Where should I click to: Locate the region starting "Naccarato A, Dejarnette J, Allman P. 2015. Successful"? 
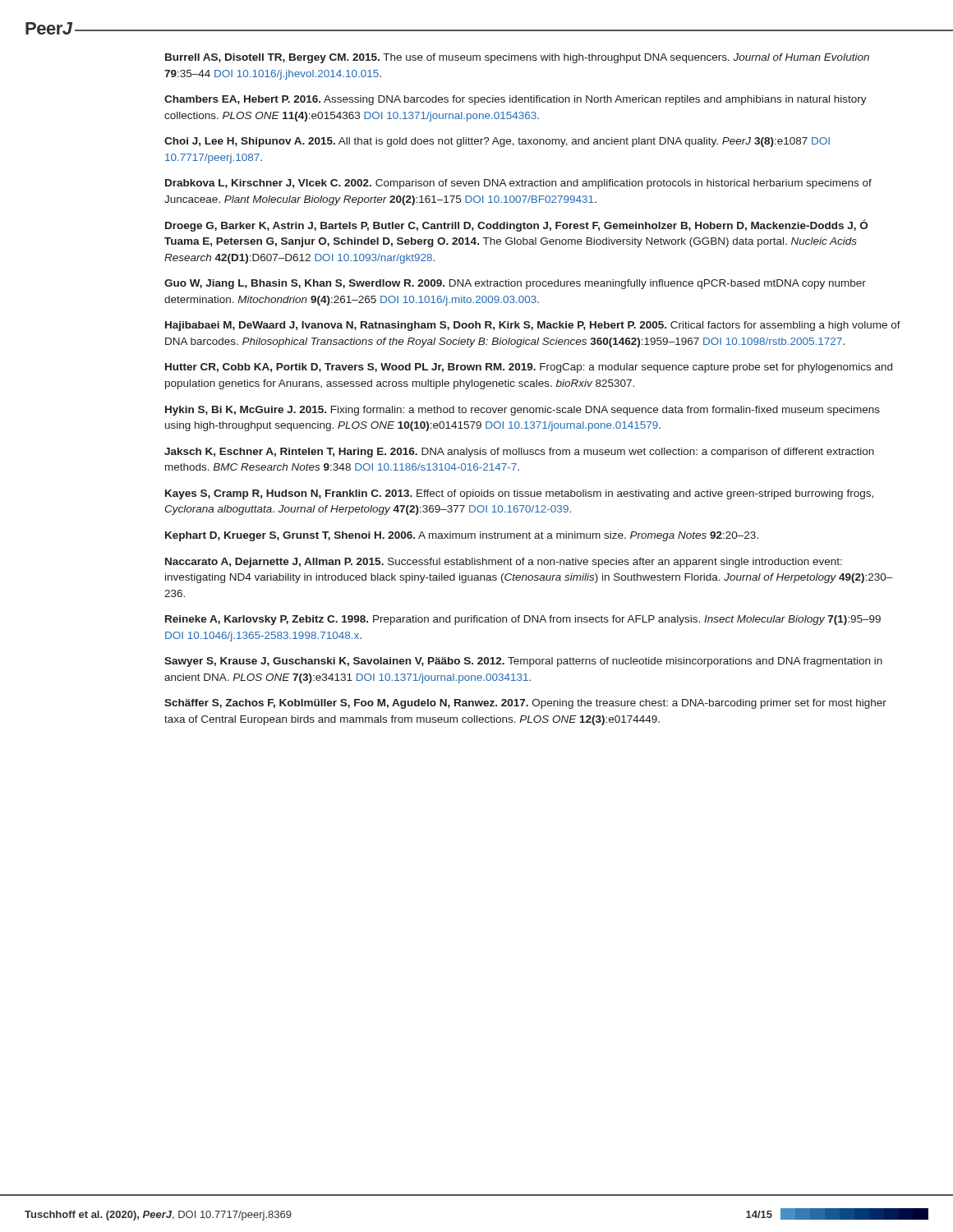tap(528, 577)
